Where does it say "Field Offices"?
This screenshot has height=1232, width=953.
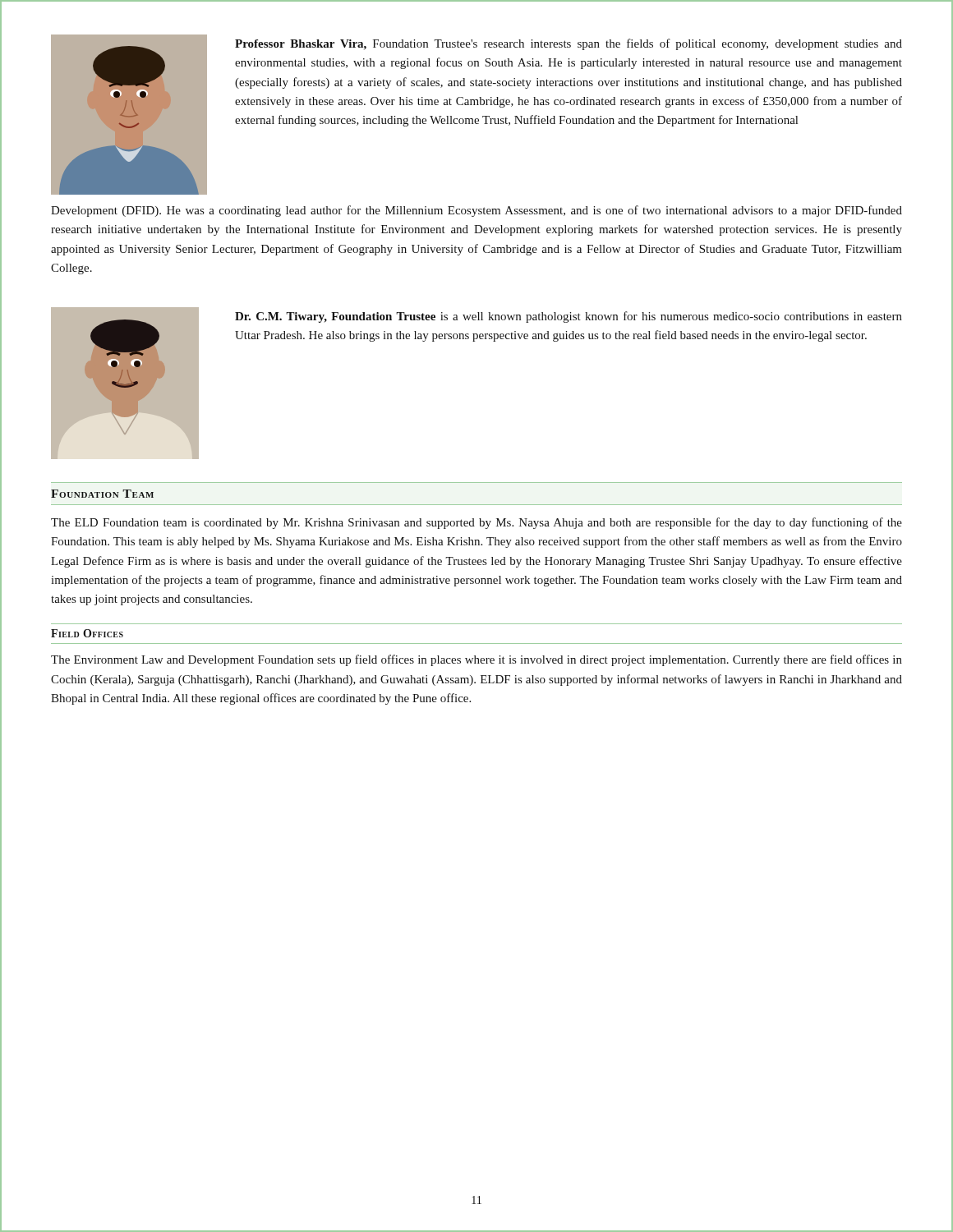point(87,634)
